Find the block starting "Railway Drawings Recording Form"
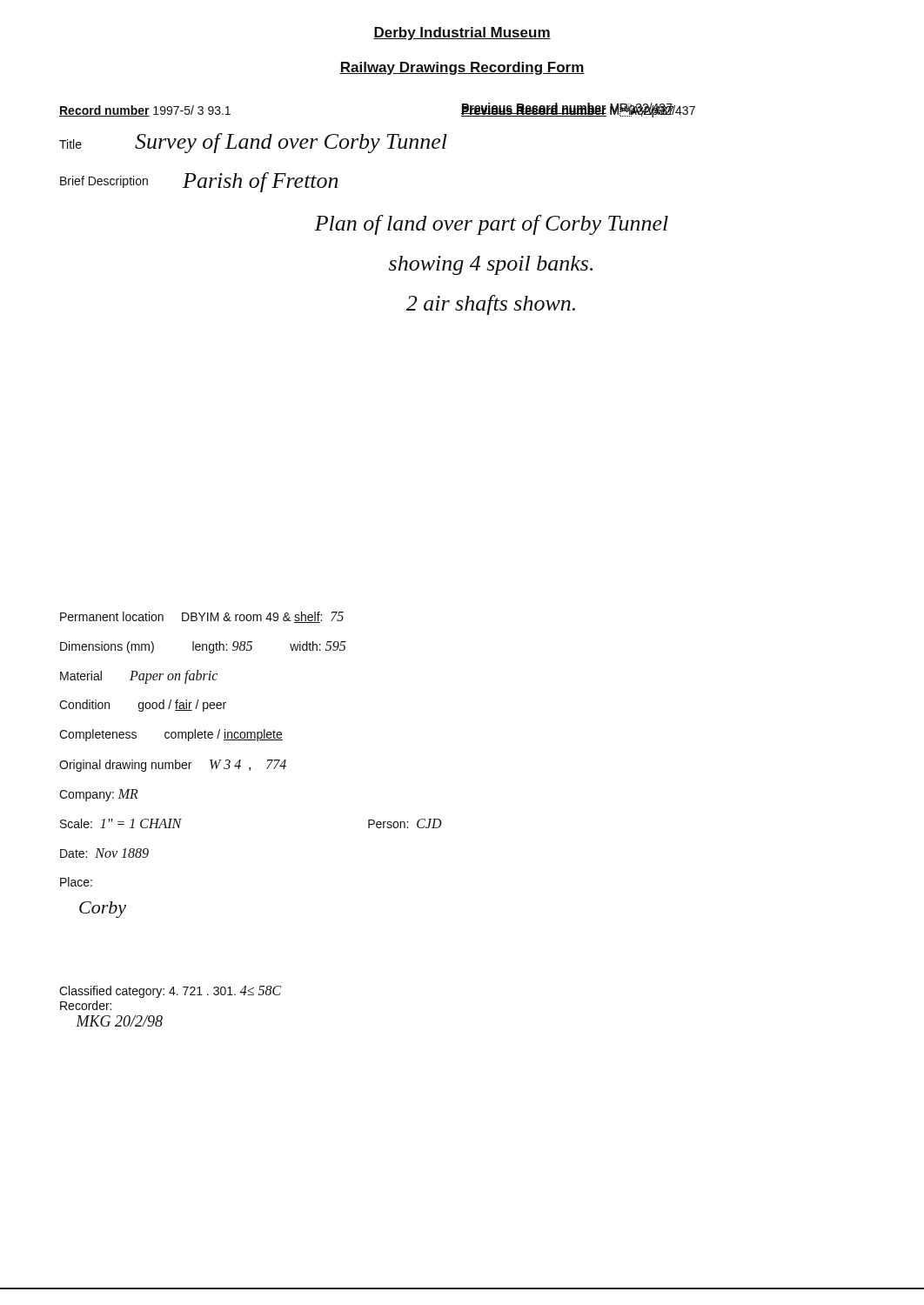 coord(462,67)
